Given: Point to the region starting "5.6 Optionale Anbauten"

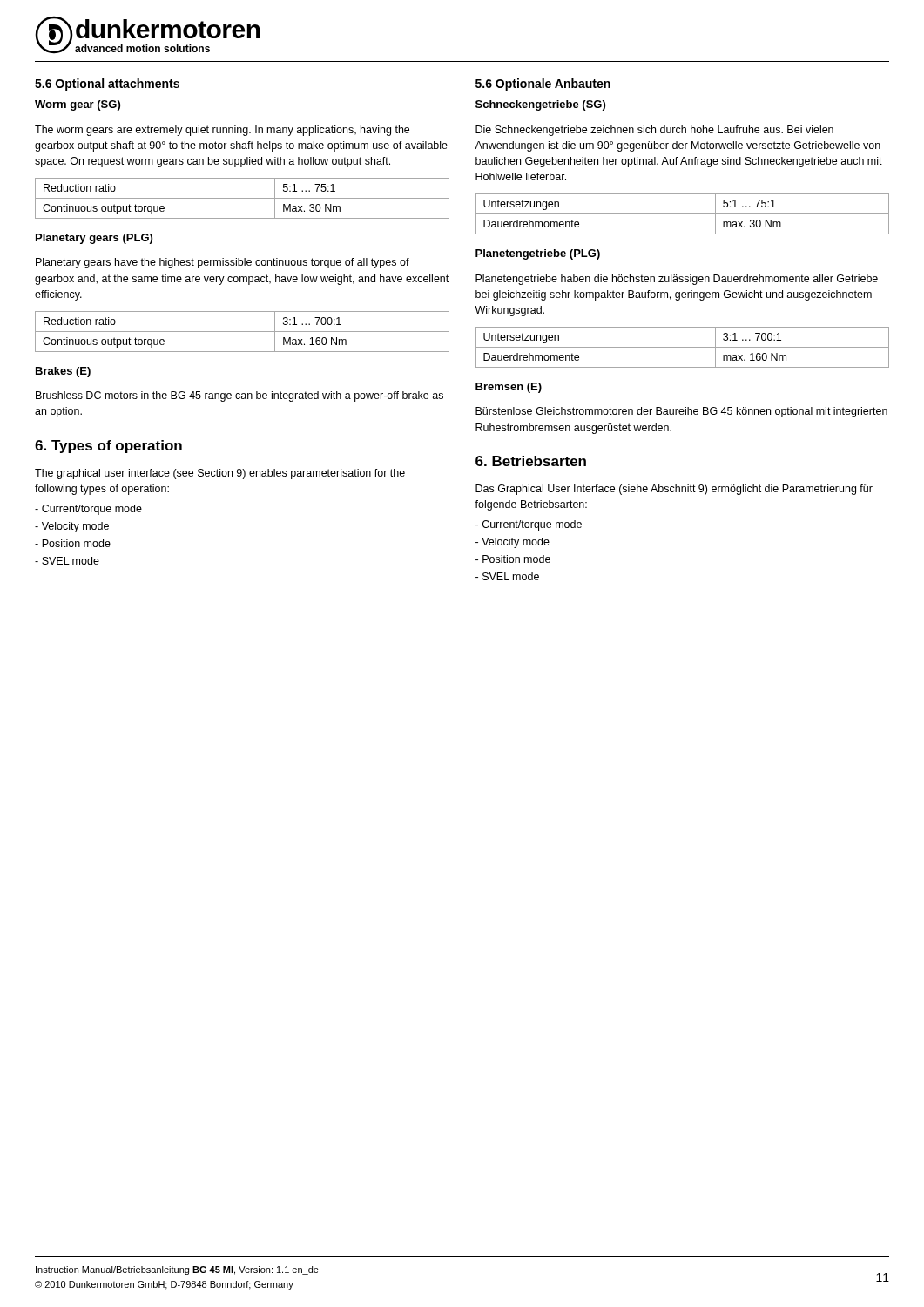Looking at the screenshot, I should pyautogui.click(x=543, y=85).
